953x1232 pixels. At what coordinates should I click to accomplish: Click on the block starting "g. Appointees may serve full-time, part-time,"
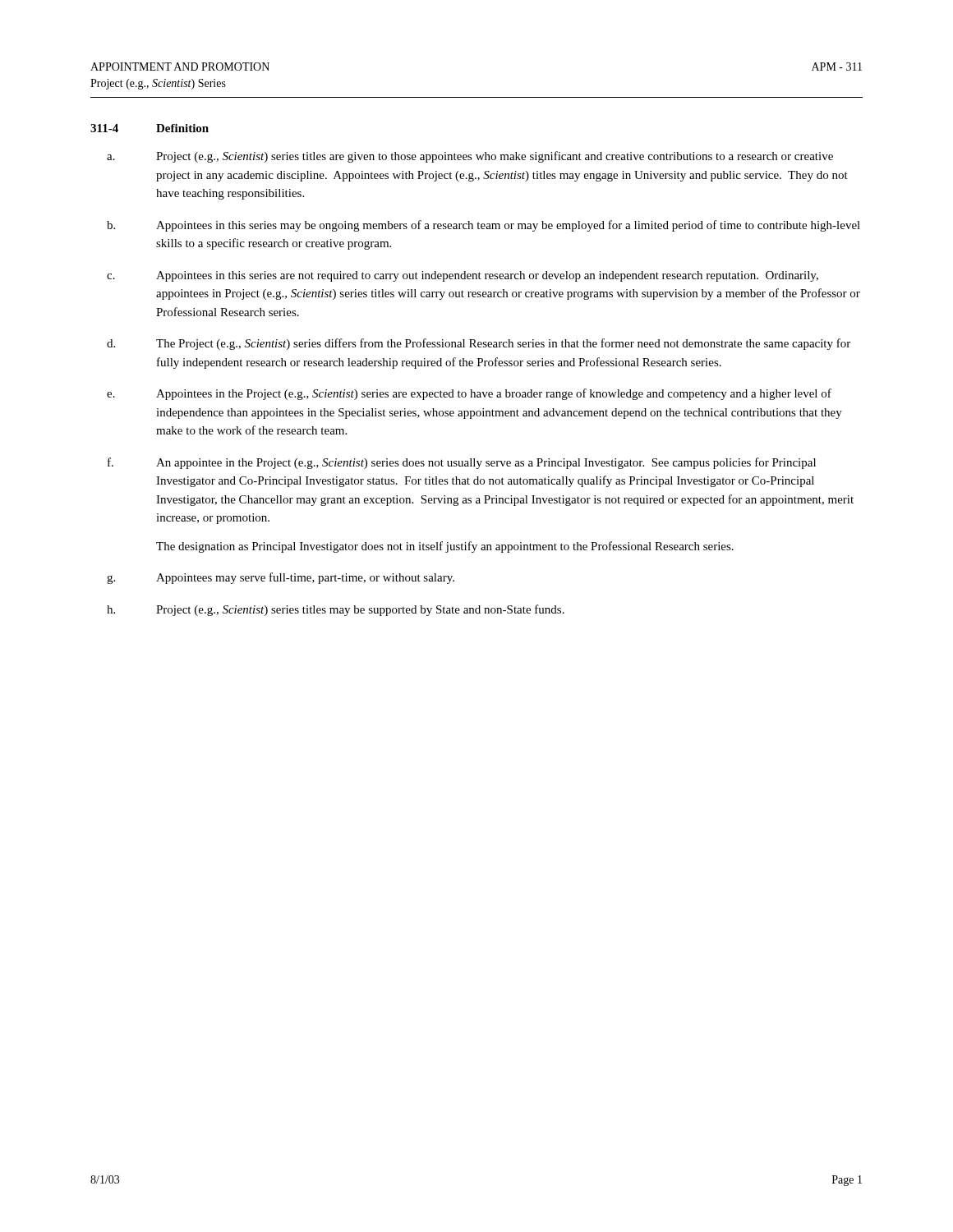coord(281,578)
